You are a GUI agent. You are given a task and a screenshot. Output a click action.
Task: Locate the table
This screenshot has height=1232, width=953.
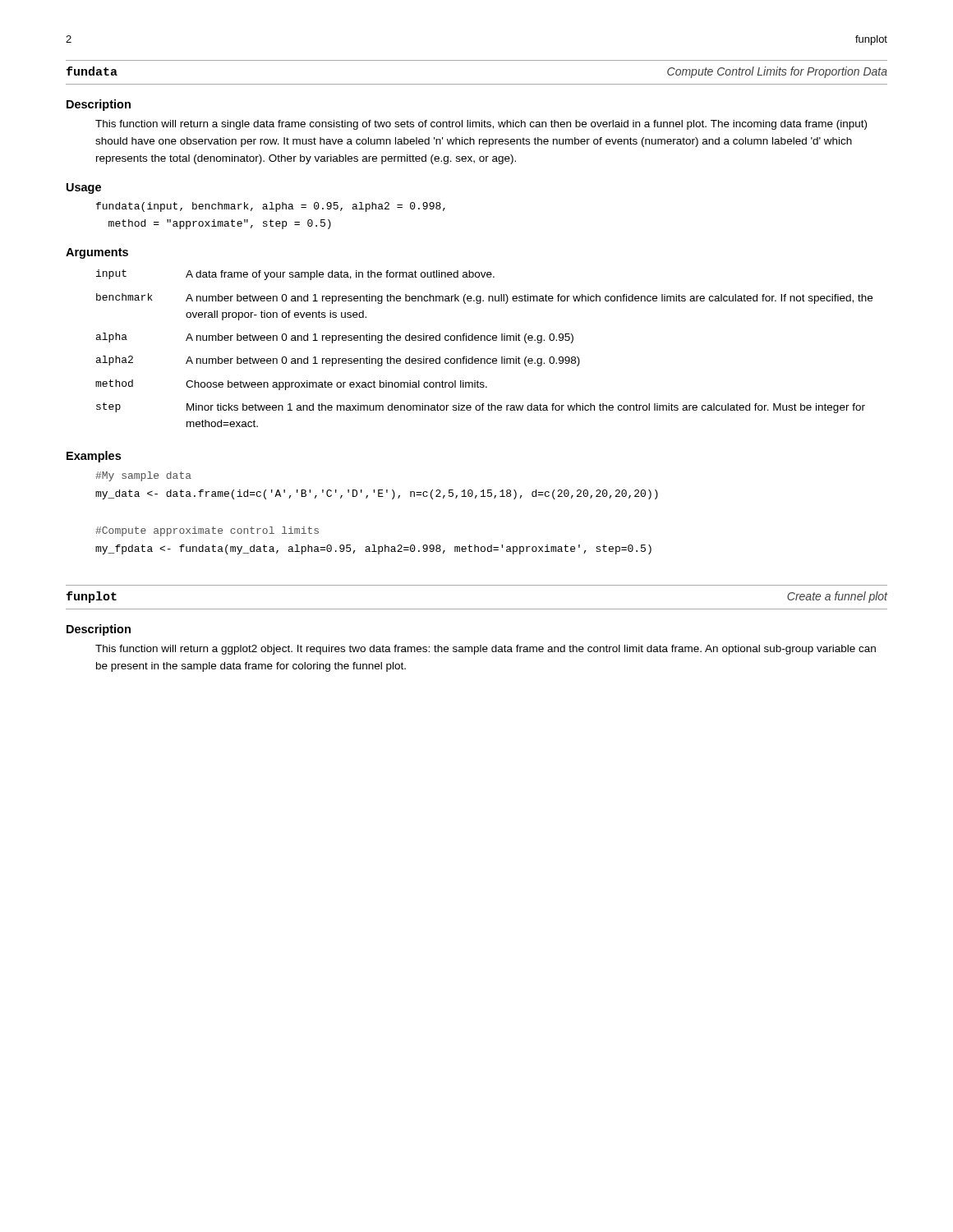[476, 350]
